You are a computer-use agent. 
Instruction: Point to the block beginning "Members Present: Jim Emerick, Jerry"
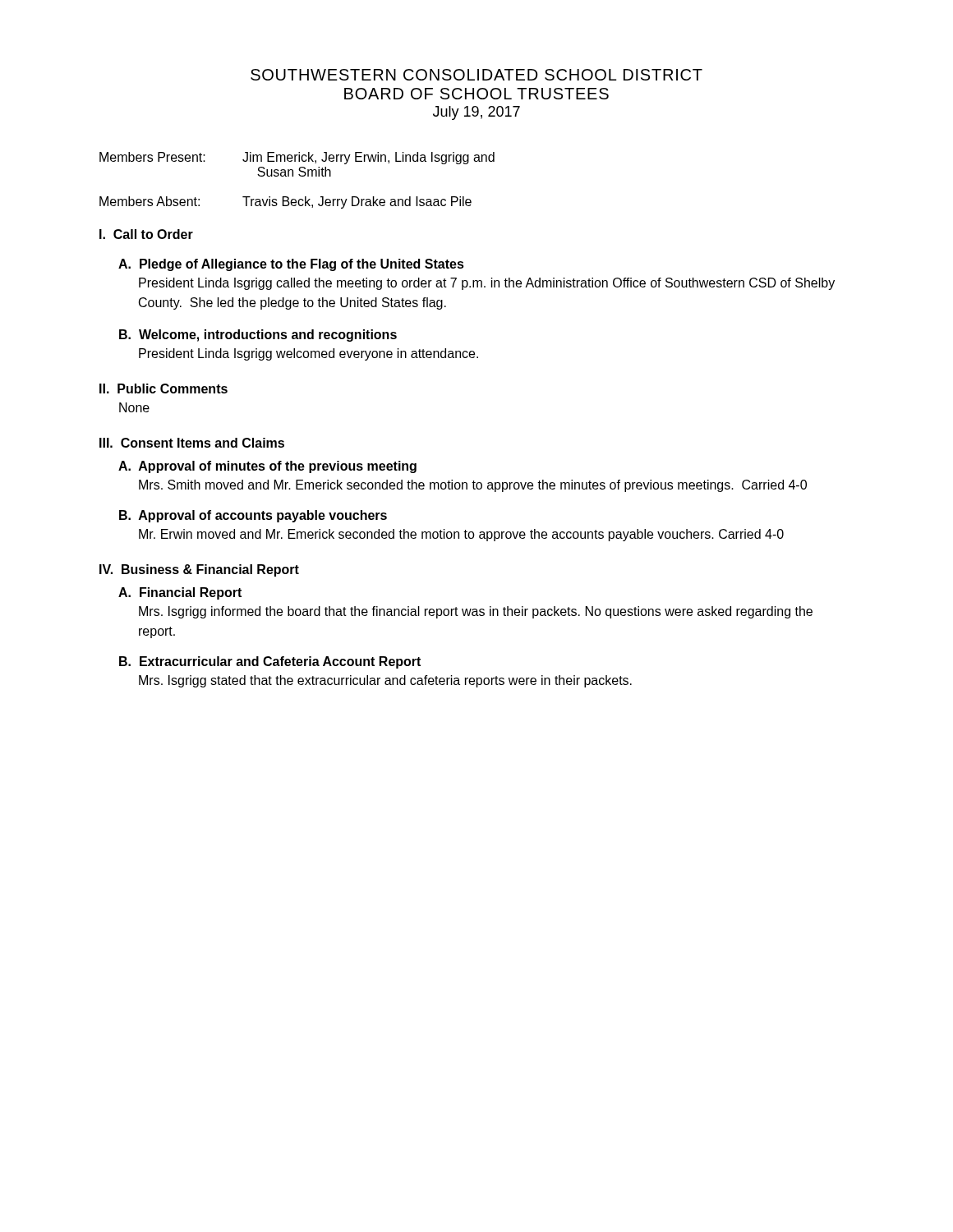pyautogui.click(x=297, y=165)
